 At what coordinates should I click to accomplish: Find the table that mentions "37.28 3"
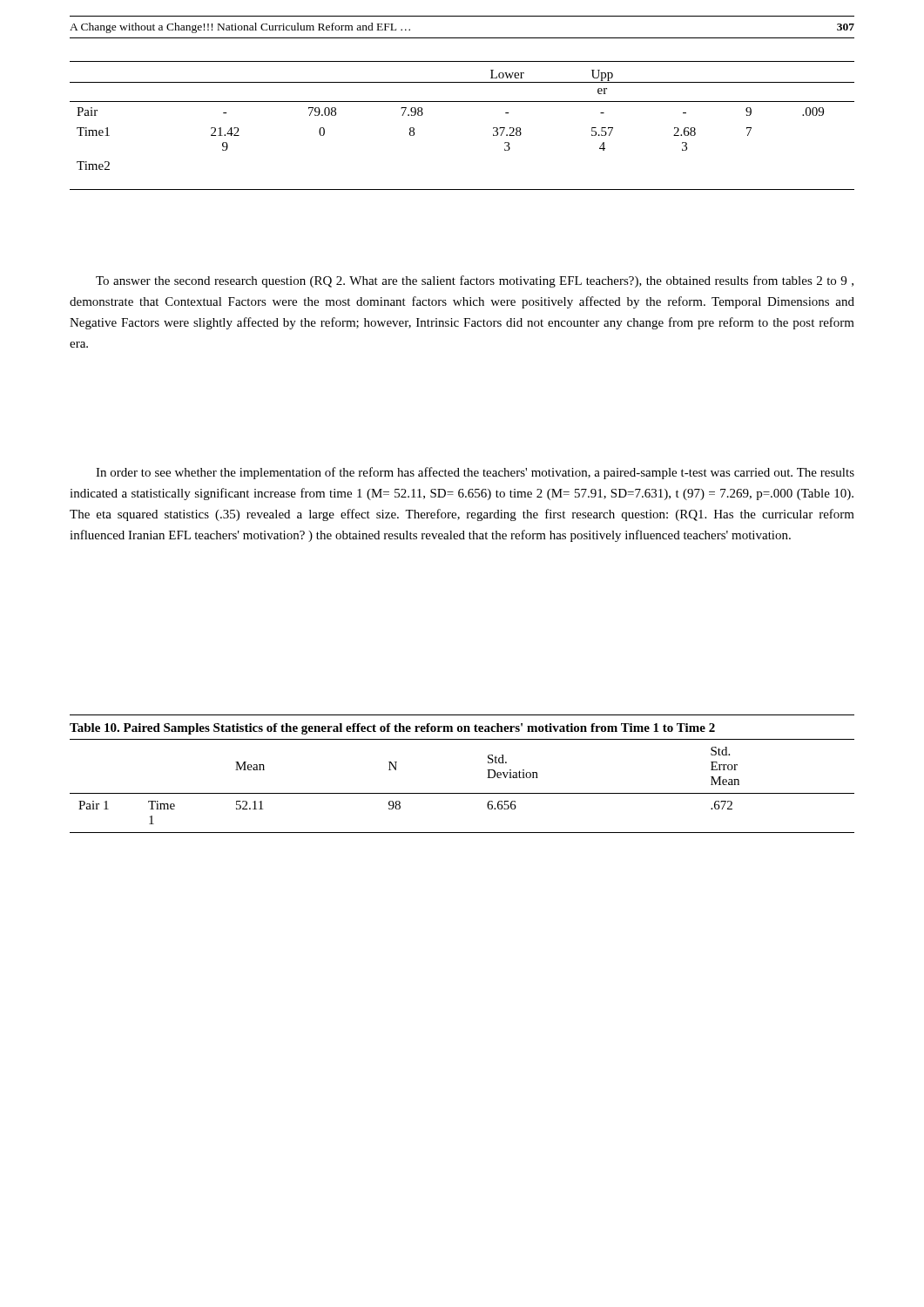point(462,125)
